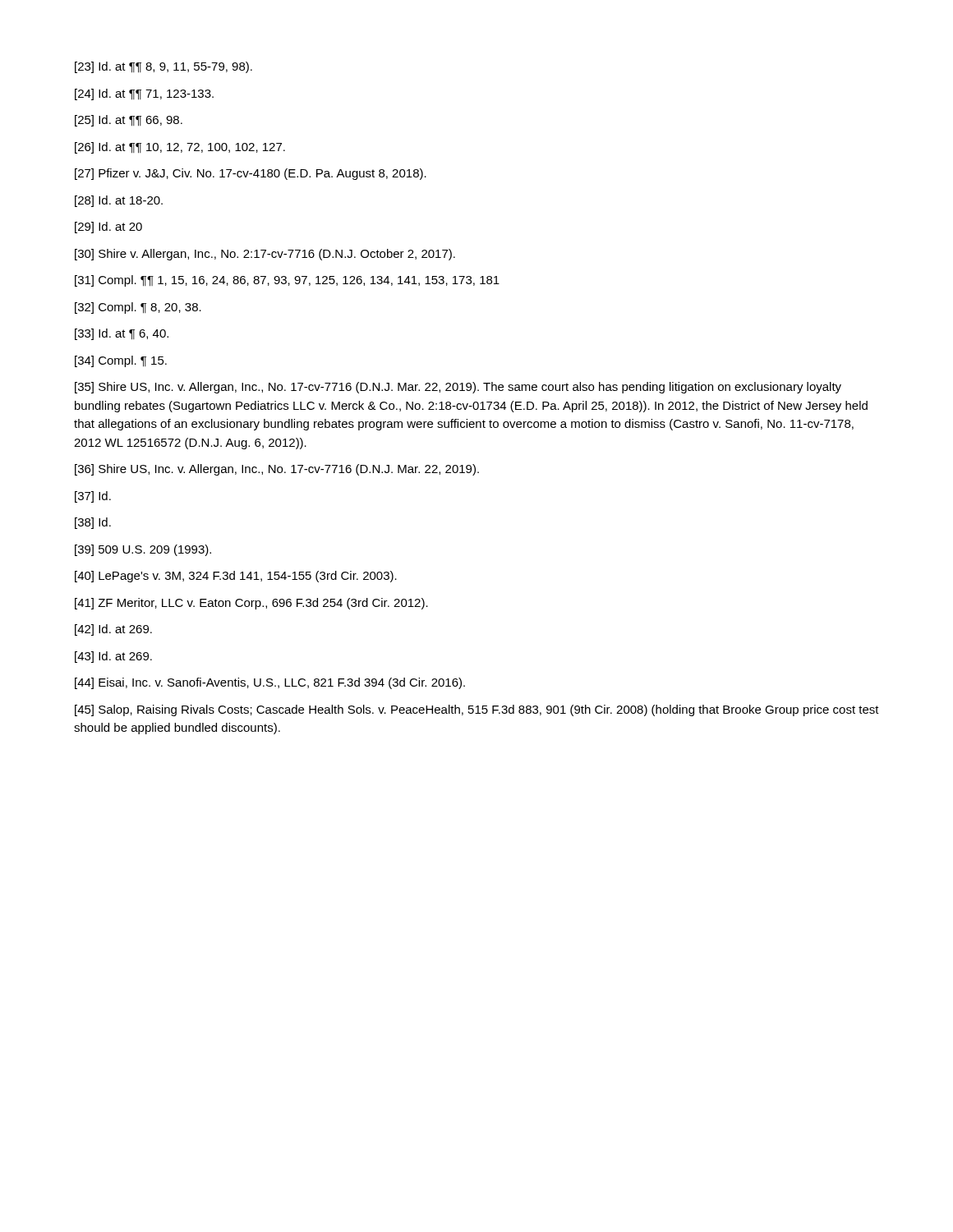Click on the list item that reads "[23] Id. at ¶¶ 8, 9, 11,"
This screenshot has height=1232, width=953.
[163, 66]
